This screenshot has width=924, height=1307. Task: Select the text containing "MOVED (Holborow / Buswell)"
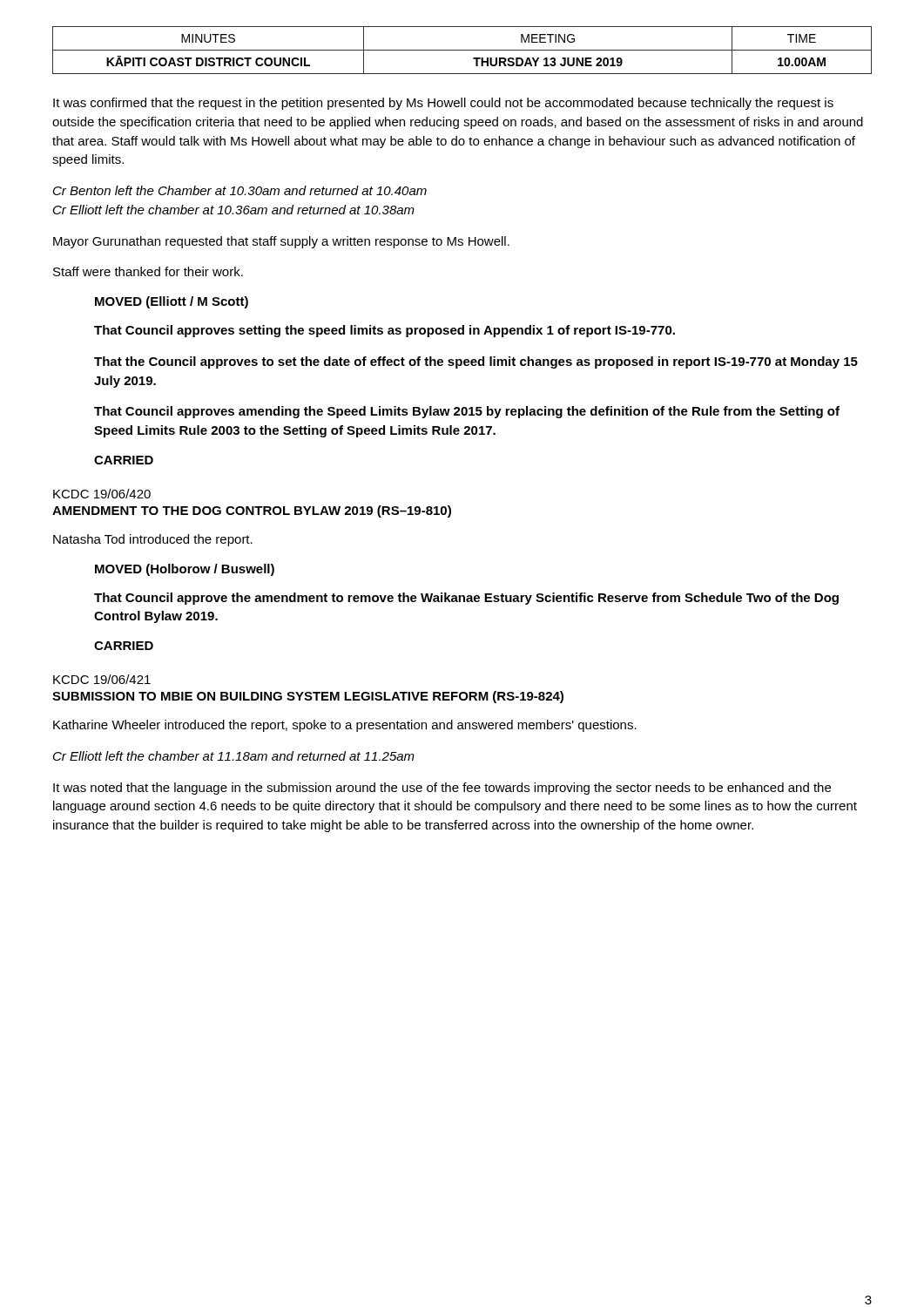(x=185, y=570)
